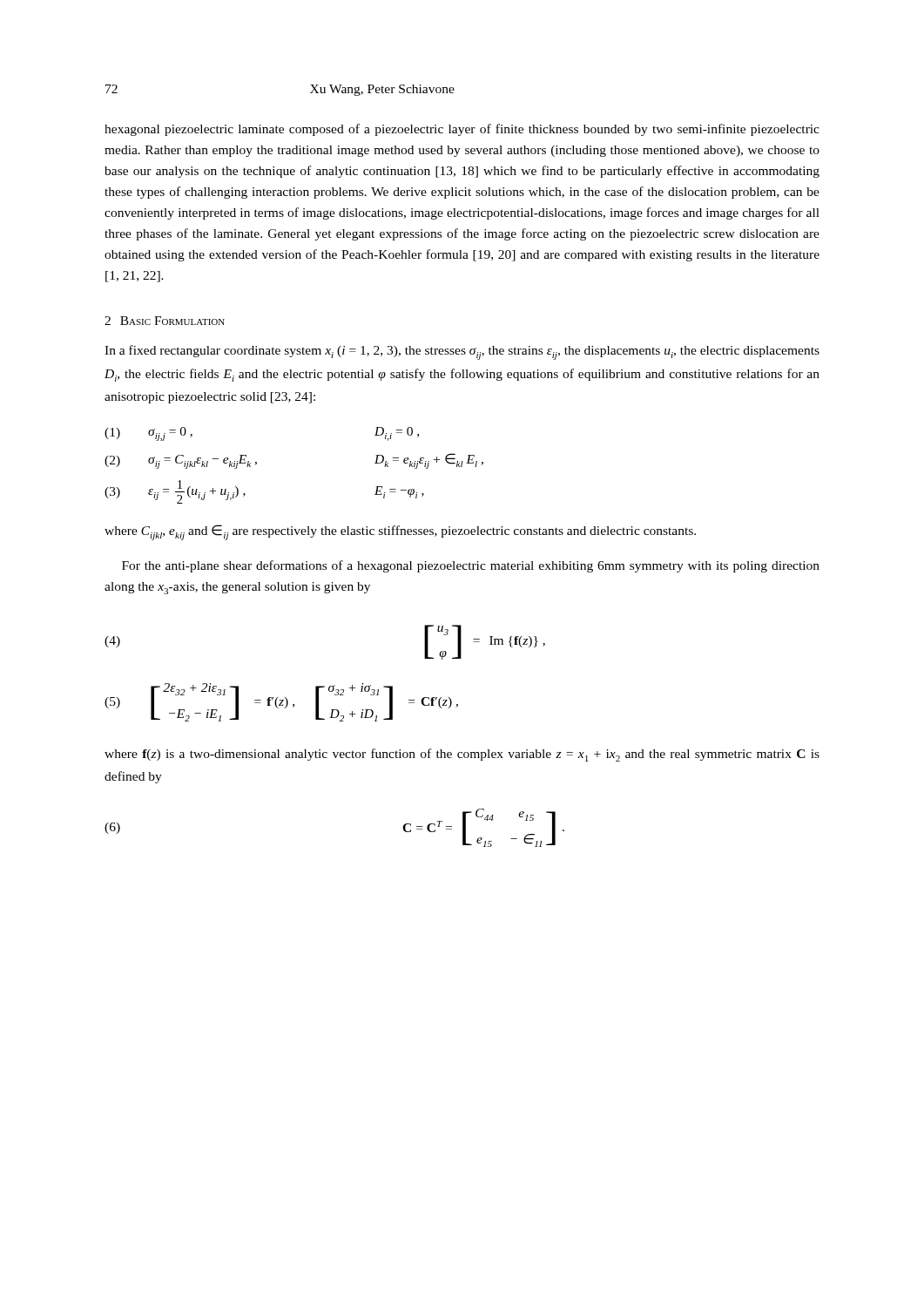Select the text starting "In a fixed rectangular coordinate"
The height and width of the screenshot is (1307, 924).
click(462, 373)
